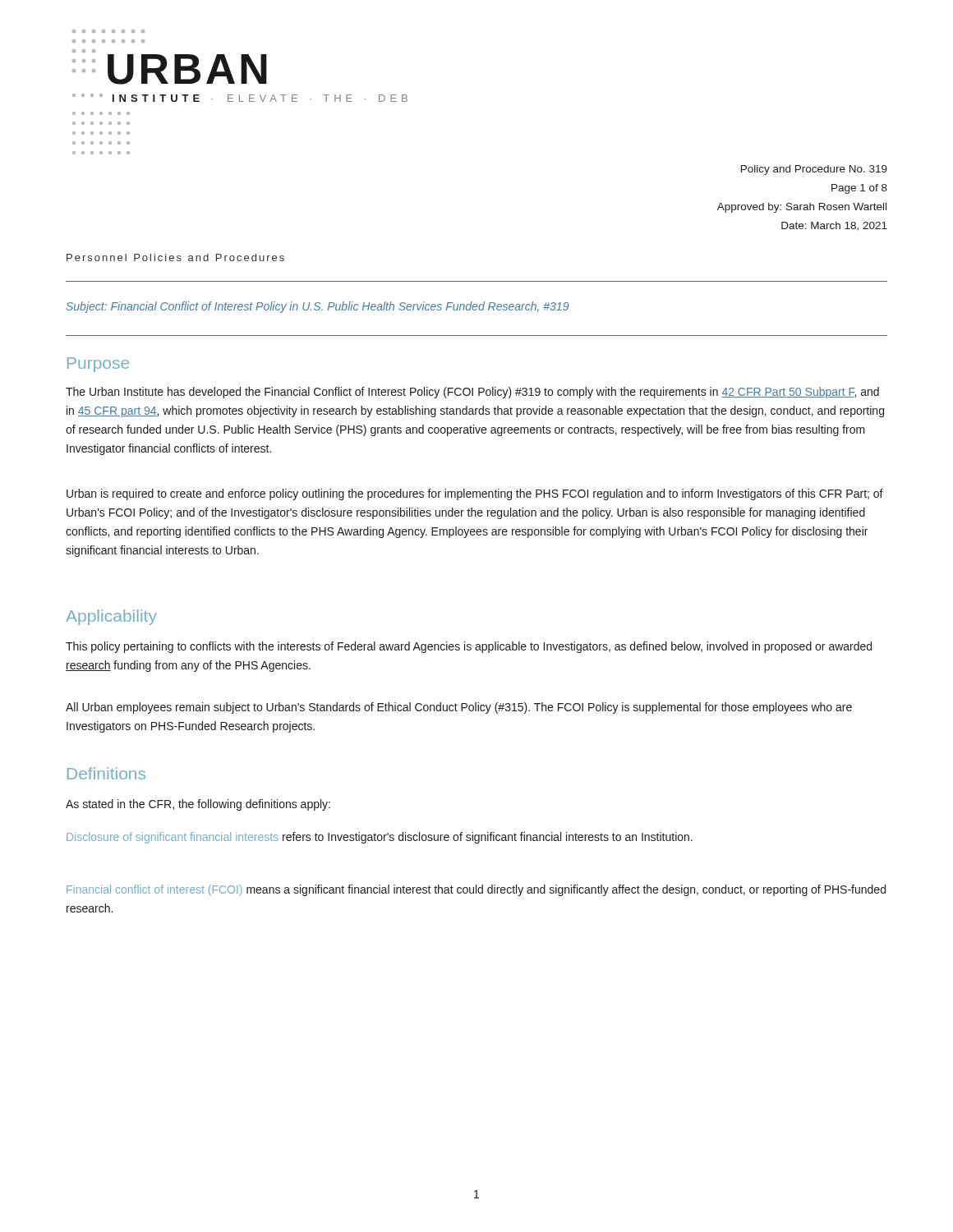Locate the block of text that opens with "Disclosure of significant financial"
Image resolution: width=953 pixels, height=1232 pixels.
(379, 837)
